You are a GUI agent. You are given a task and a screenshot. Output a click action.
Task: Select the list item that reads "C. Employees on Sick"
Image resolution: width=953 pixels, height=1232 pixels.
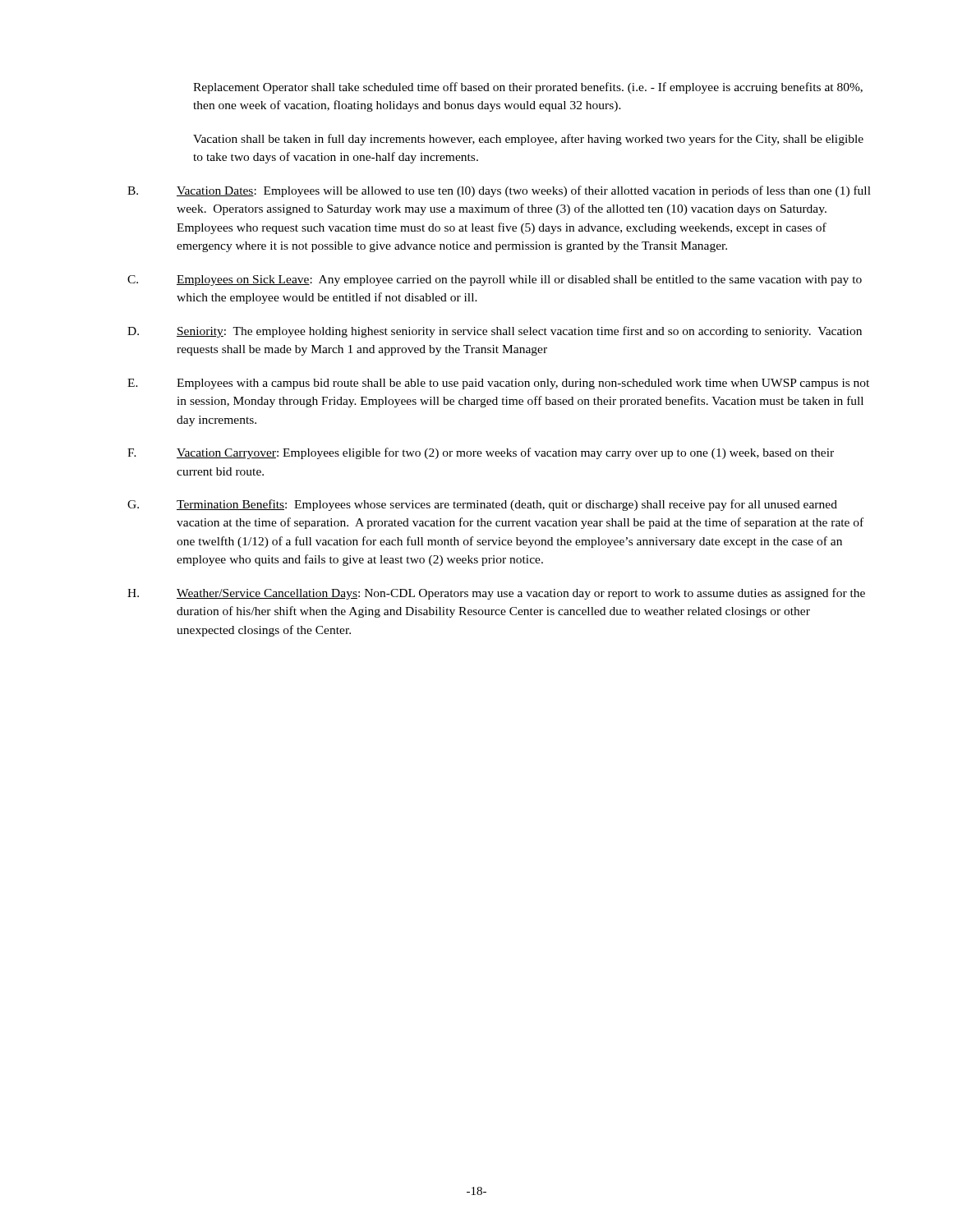(x=499, y=288)
